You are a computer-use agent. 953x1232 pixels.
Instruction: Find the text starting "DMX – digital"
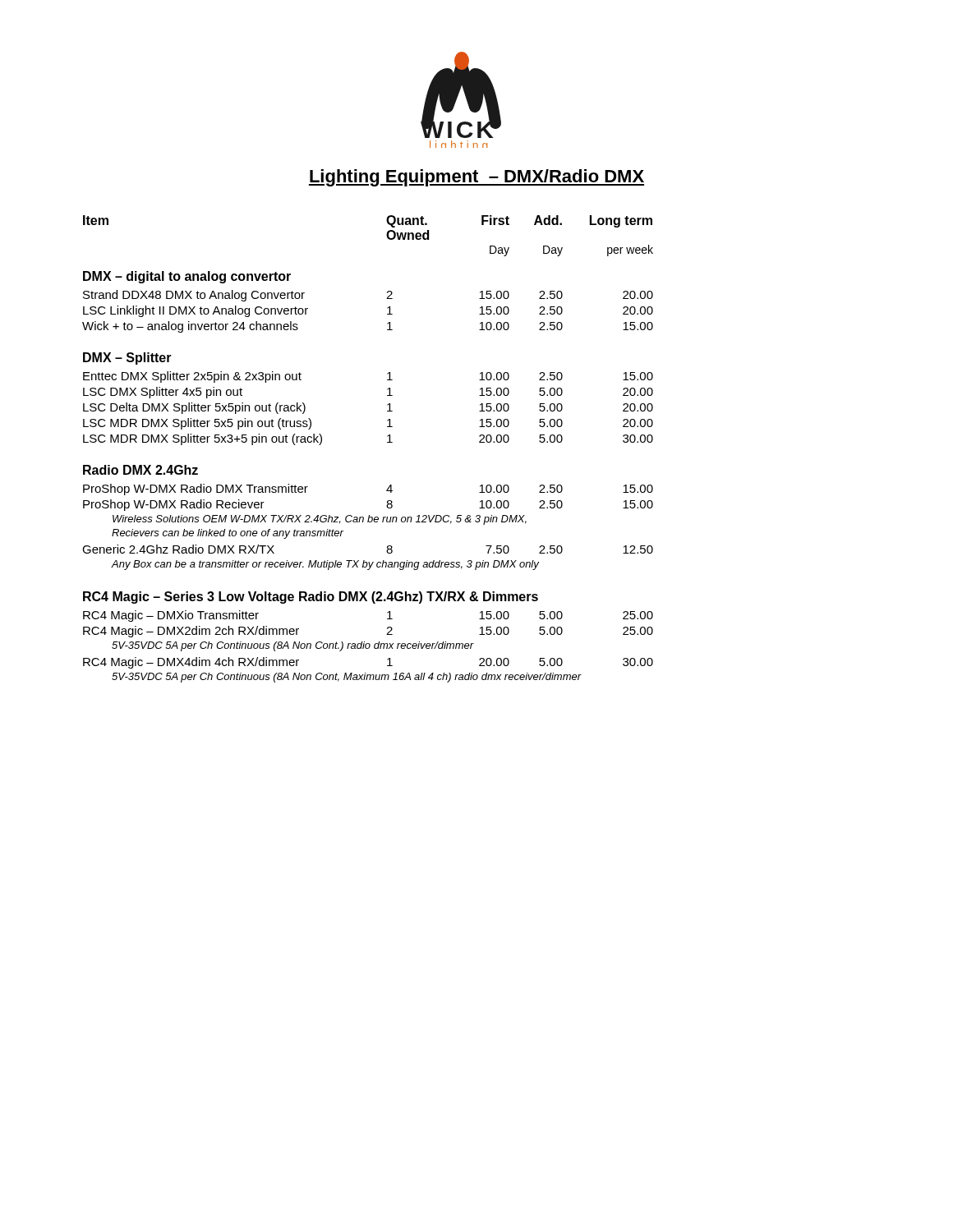[x=187, y=276]
